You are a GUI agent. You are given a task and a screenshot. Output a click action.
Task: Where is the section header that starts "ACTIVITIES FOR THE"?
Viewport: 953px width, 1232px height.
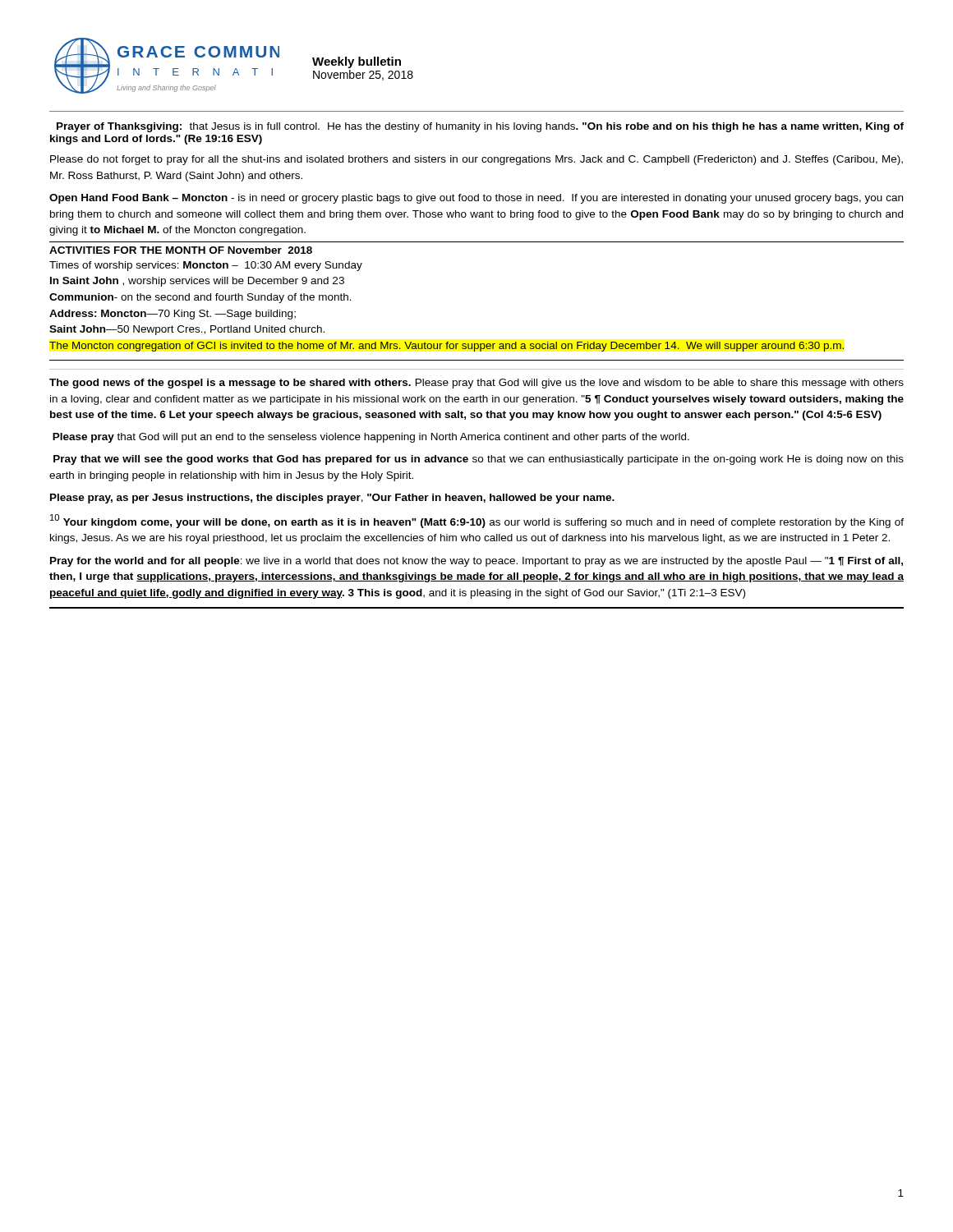tap(181, 250)
